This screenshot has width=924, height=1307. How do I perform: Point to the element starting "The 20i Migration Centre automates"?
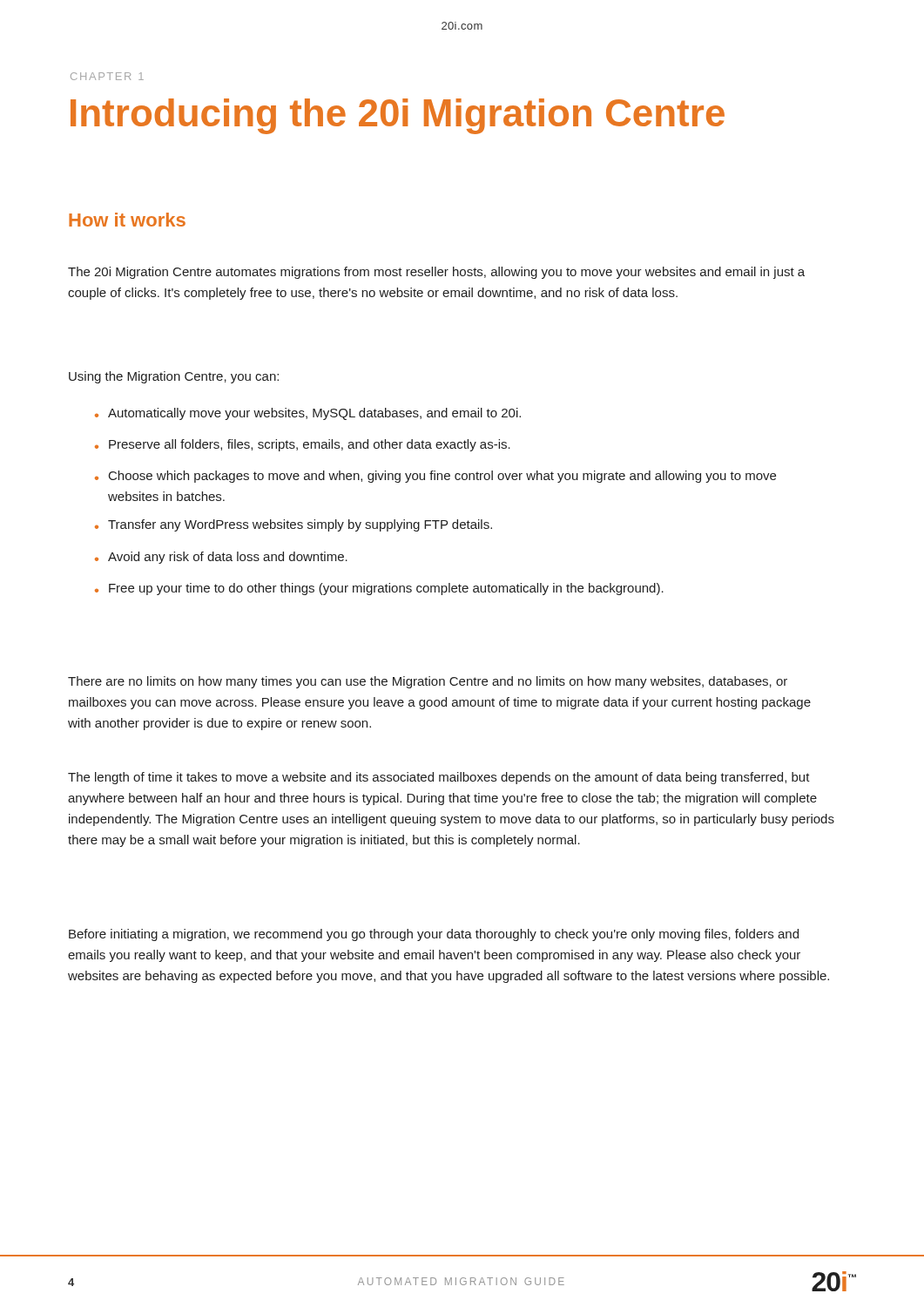pyautogui.click(x=436, y=282)
